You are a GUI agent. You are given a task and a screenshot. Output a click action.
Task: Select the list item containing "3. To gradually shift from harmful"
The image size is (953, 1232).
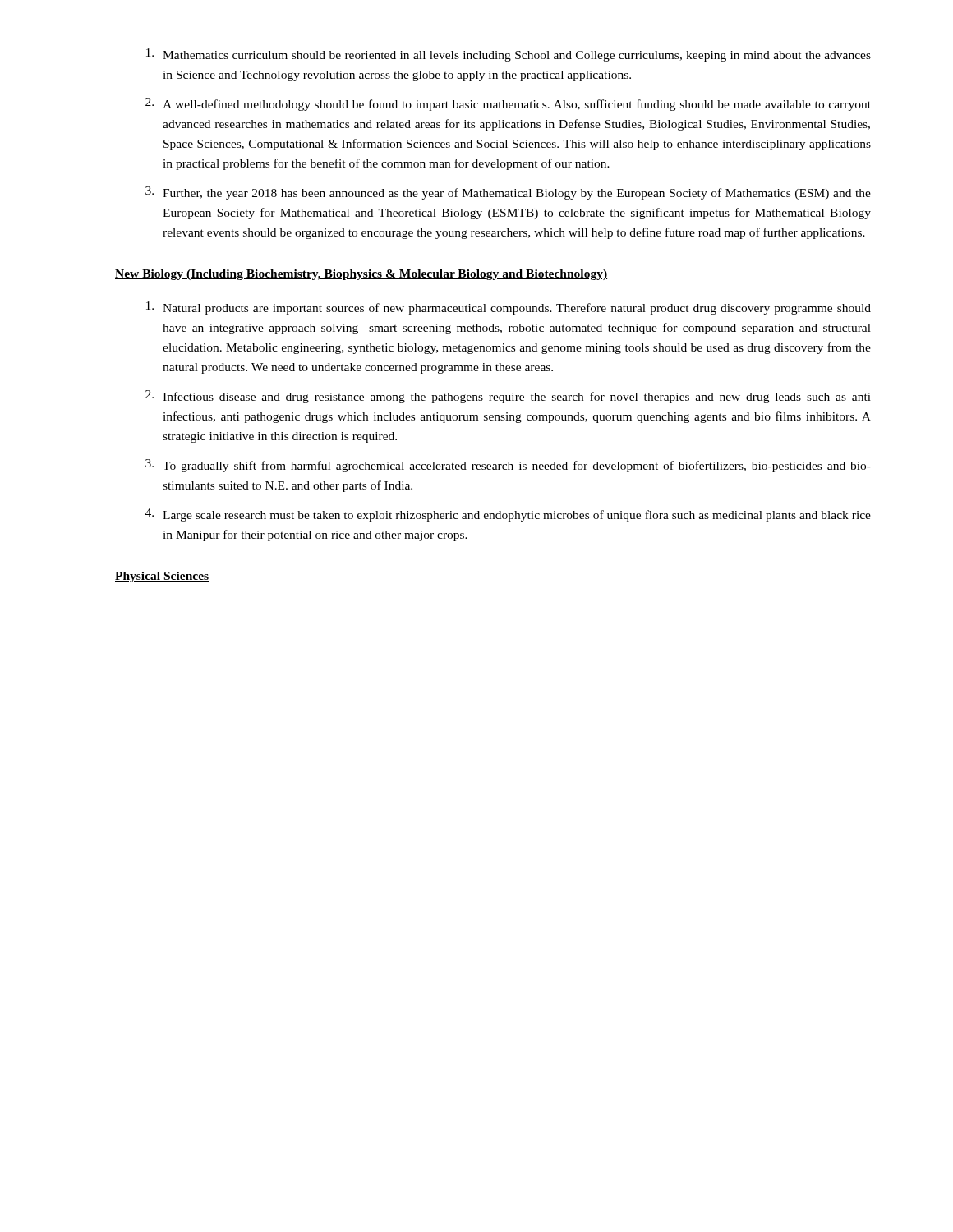(x=493, y=476)
